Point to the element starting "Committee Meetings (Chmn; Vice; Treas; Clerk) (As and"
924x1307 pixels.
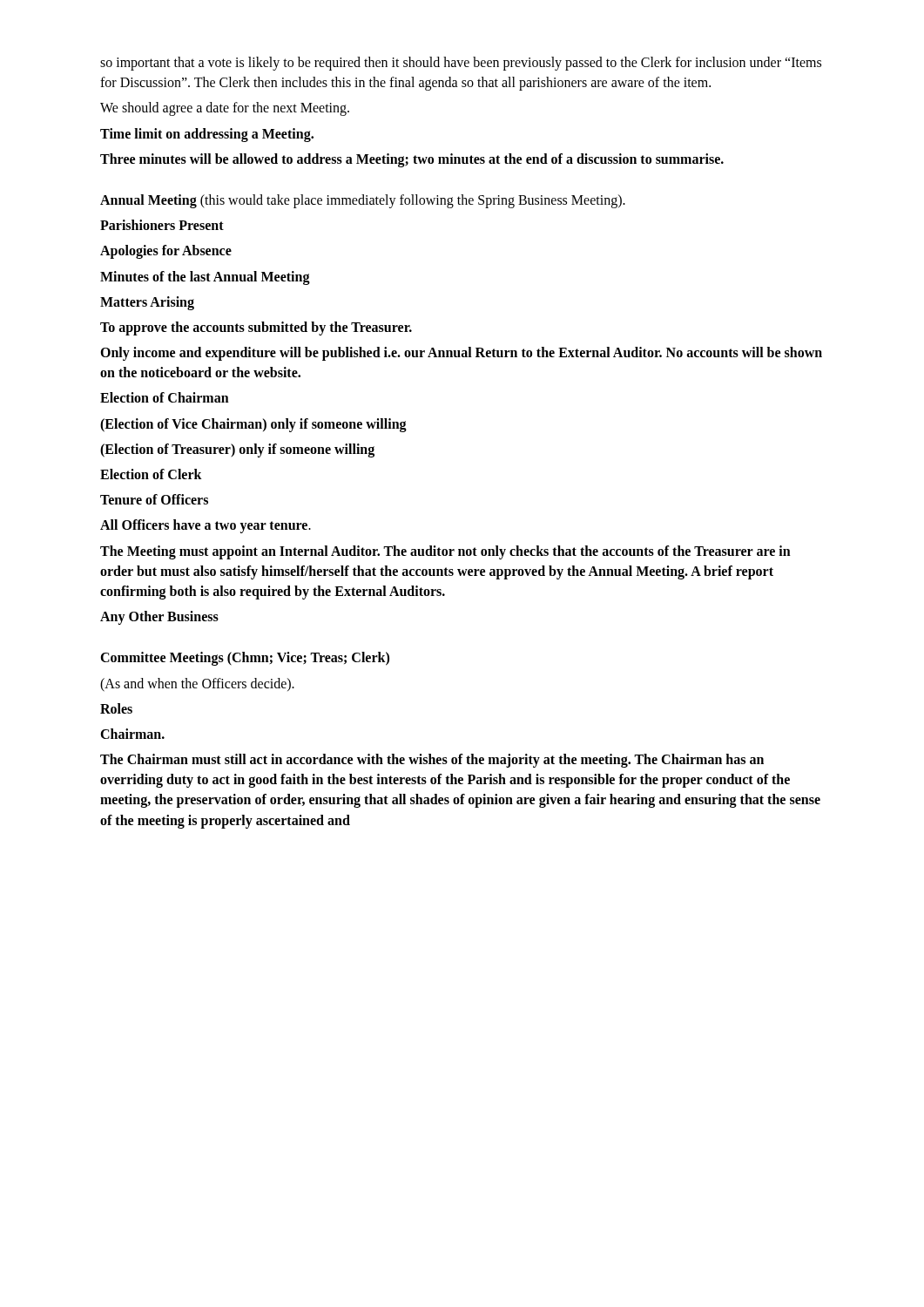[245, 659]
